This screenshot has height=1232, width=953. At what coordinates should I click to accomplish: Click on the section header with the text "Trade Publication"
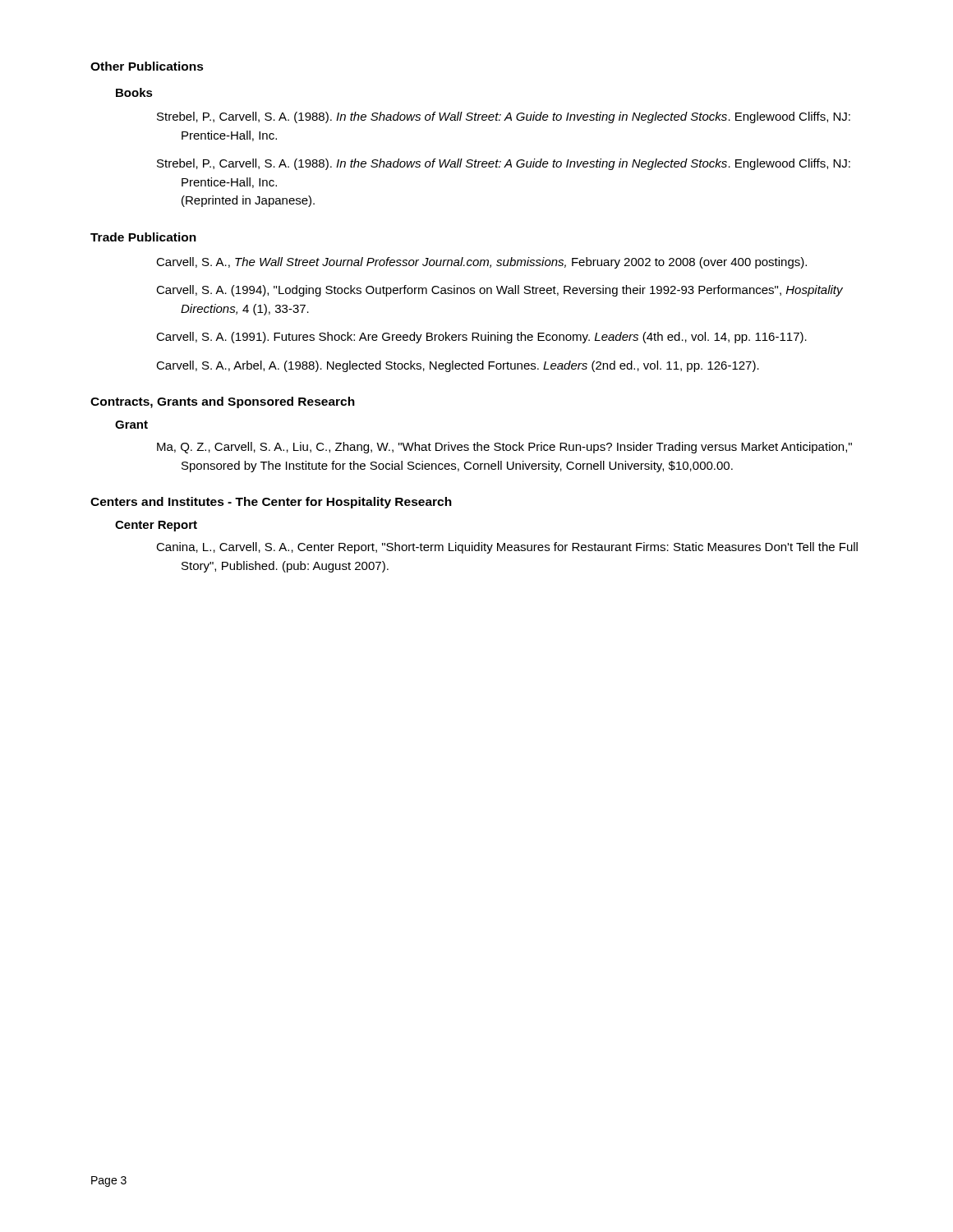pyautogui.click(x=143, y=237)
